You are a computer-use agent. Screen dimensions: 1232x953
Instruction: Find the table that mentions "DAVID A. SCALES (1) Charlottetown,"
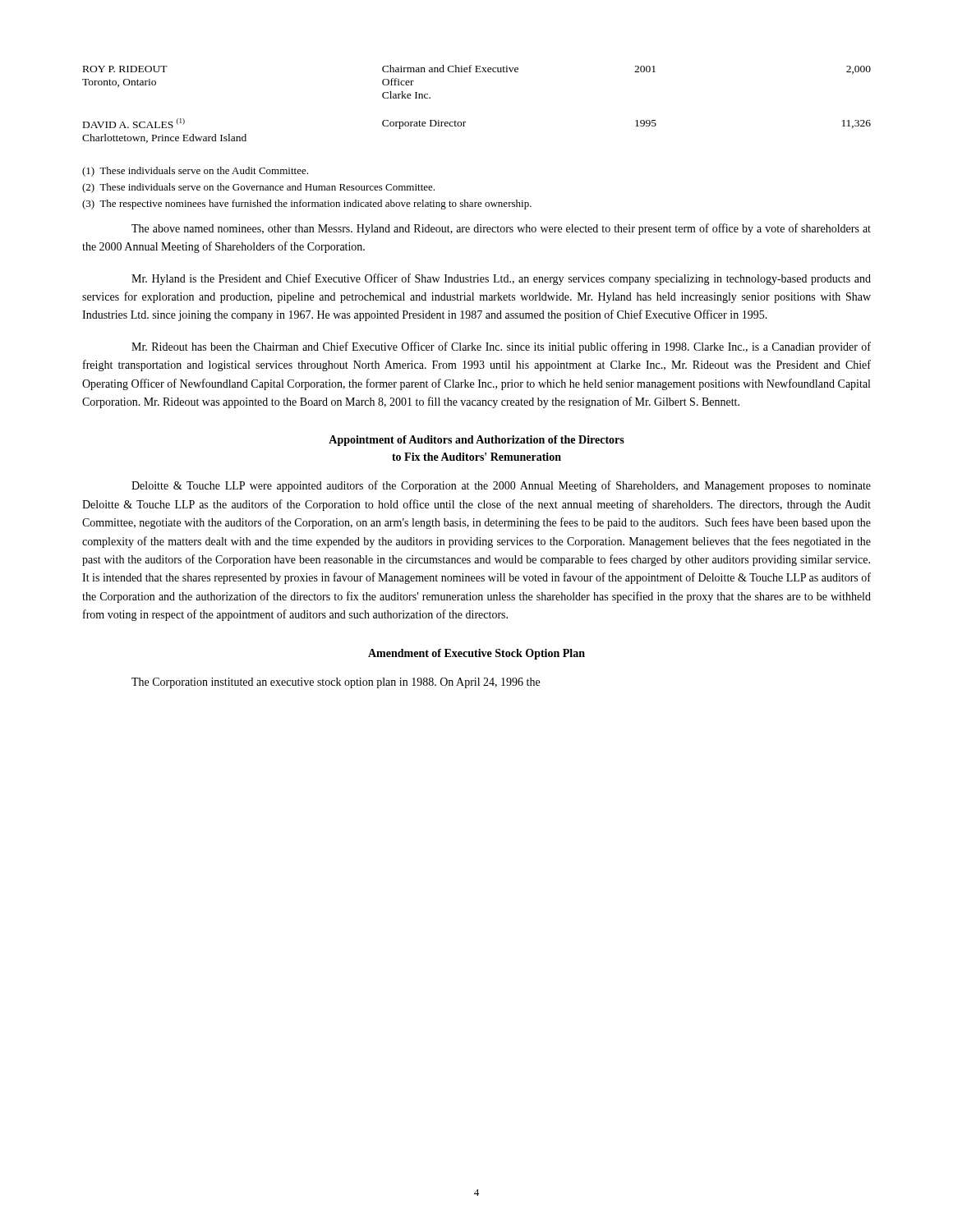coord(476,103)
